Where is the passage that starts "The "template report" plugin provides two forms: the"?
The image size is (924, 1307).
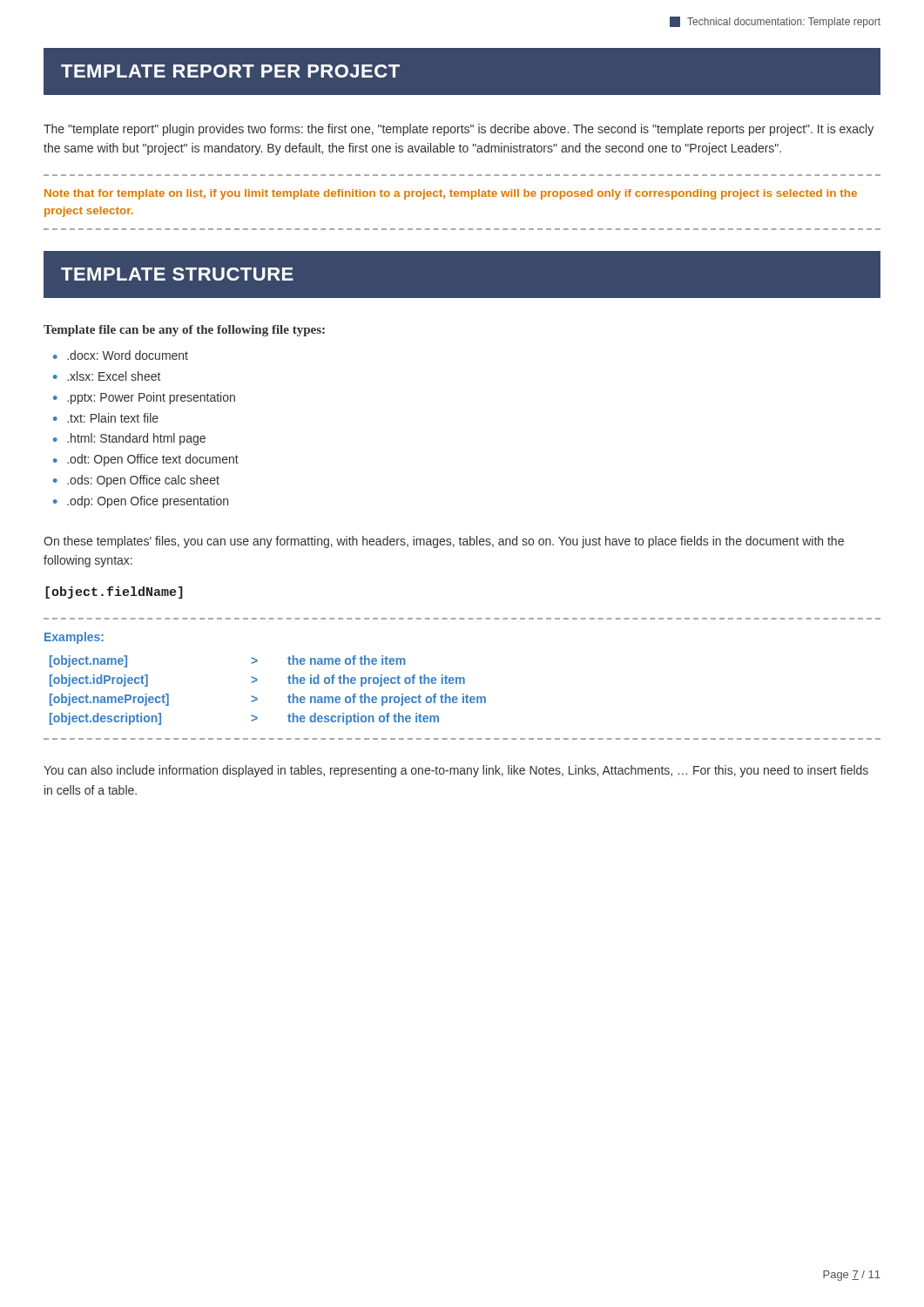(x=459, y=139)
